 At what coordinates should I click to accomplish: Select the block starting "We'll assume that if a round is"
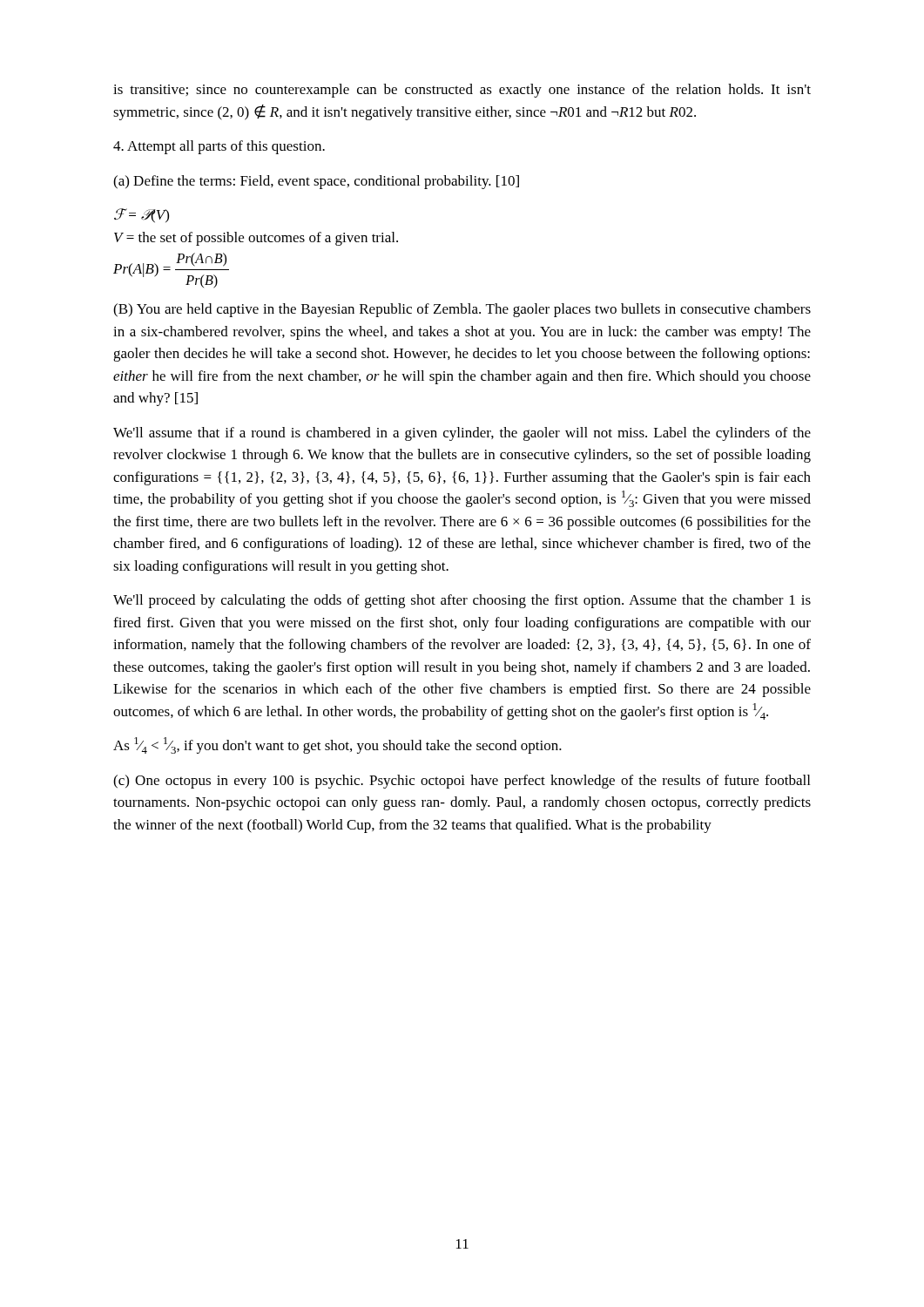point(462,499)
